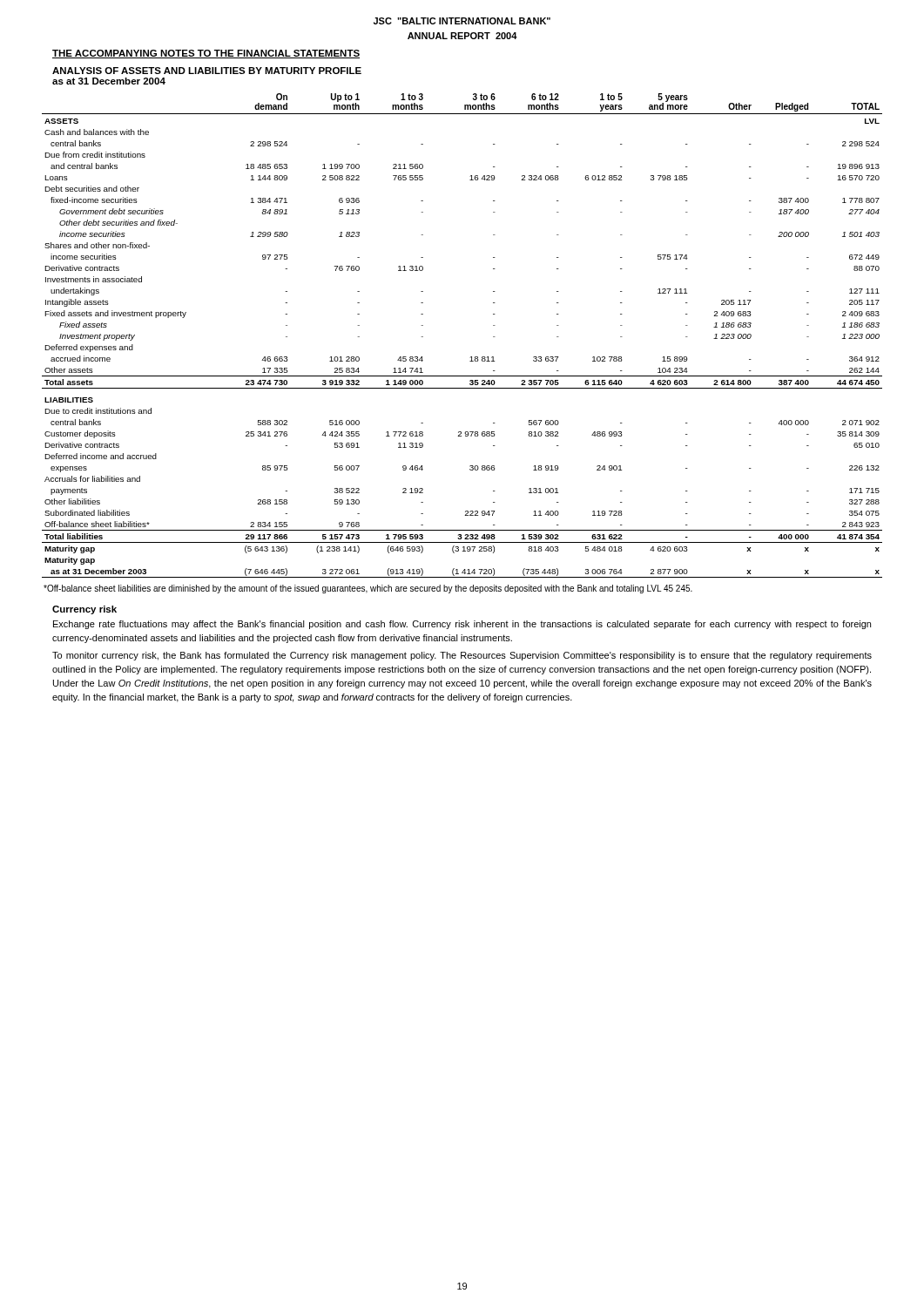924x1307 pixels.
Task: Locate the block of text that opens with "Off-balance sheet liabilities are diminished"
Action: (x=368, y=589)
